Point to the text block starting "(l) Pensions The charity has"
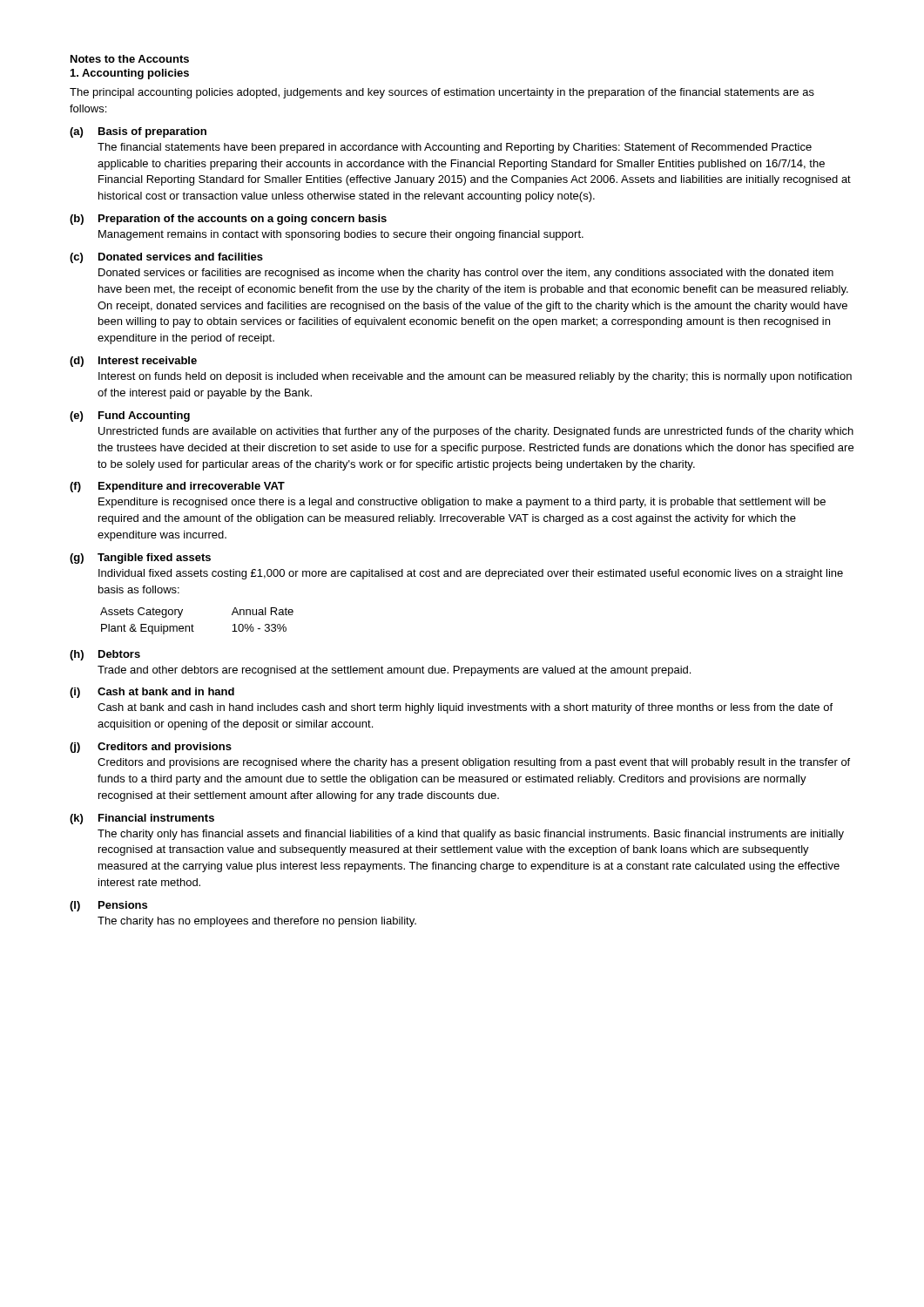Viewport: 924px width, 1307px height. pyautogui.click(x=108, y=906)
